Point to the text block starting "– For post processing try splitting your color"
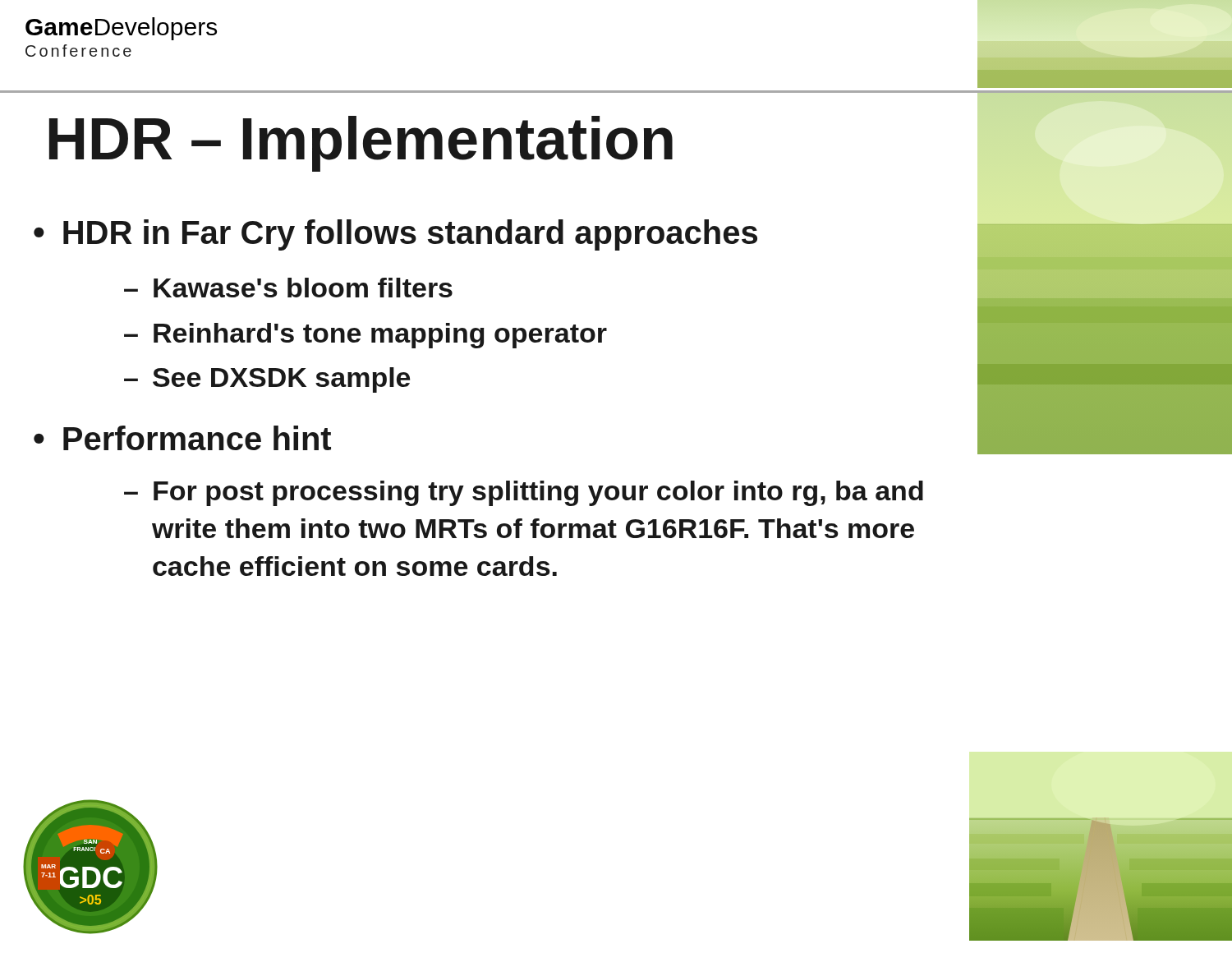 542,529
